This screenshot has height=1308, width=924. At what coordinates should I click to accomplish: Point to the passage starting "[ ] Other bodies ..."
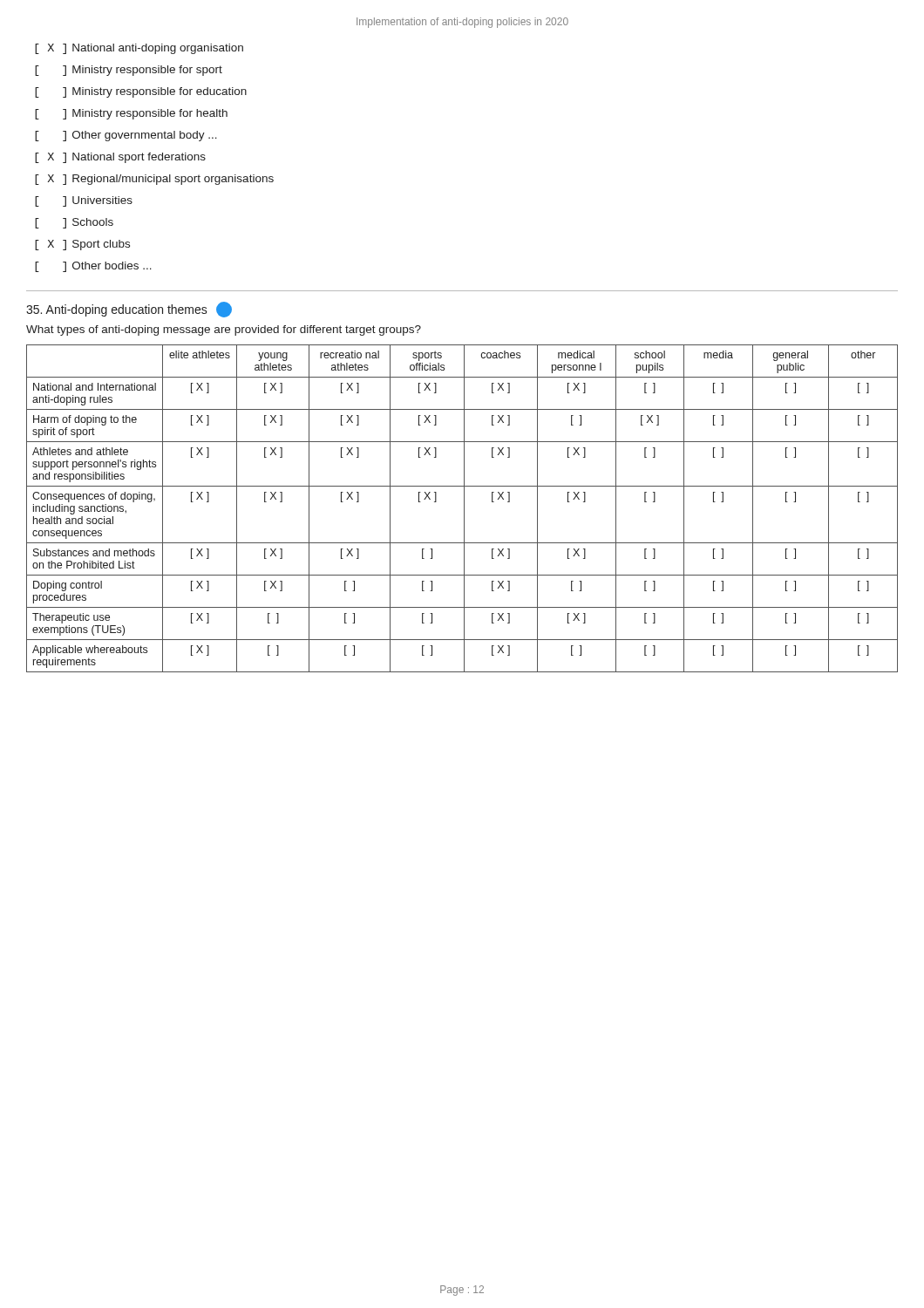click(x=93, y=266)
